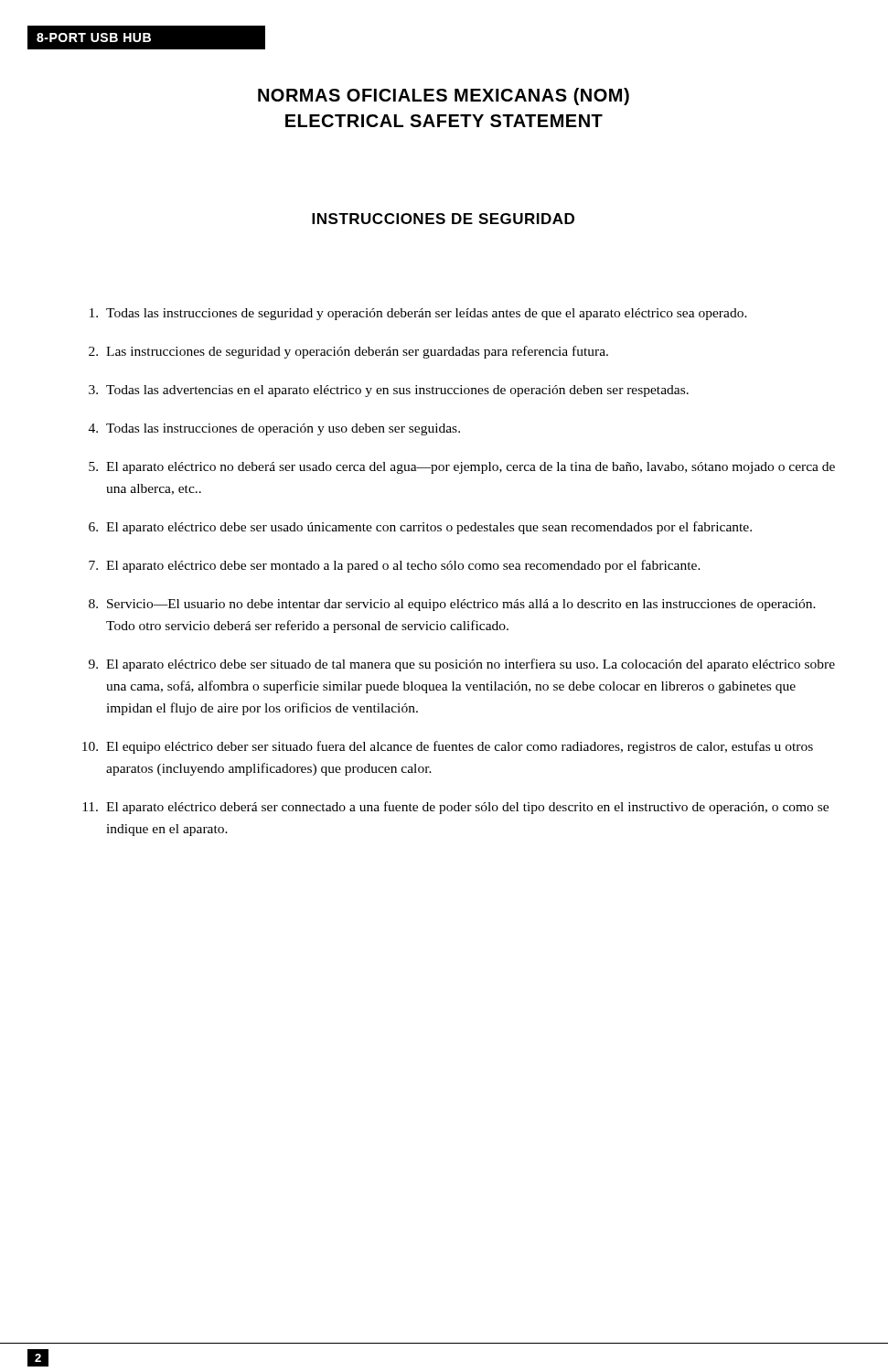Locate the list item with the text "10. El equipo eléctrico"
Viewport: 888px width, 1372px height.
pyautogui.click(x=448, y=758)
